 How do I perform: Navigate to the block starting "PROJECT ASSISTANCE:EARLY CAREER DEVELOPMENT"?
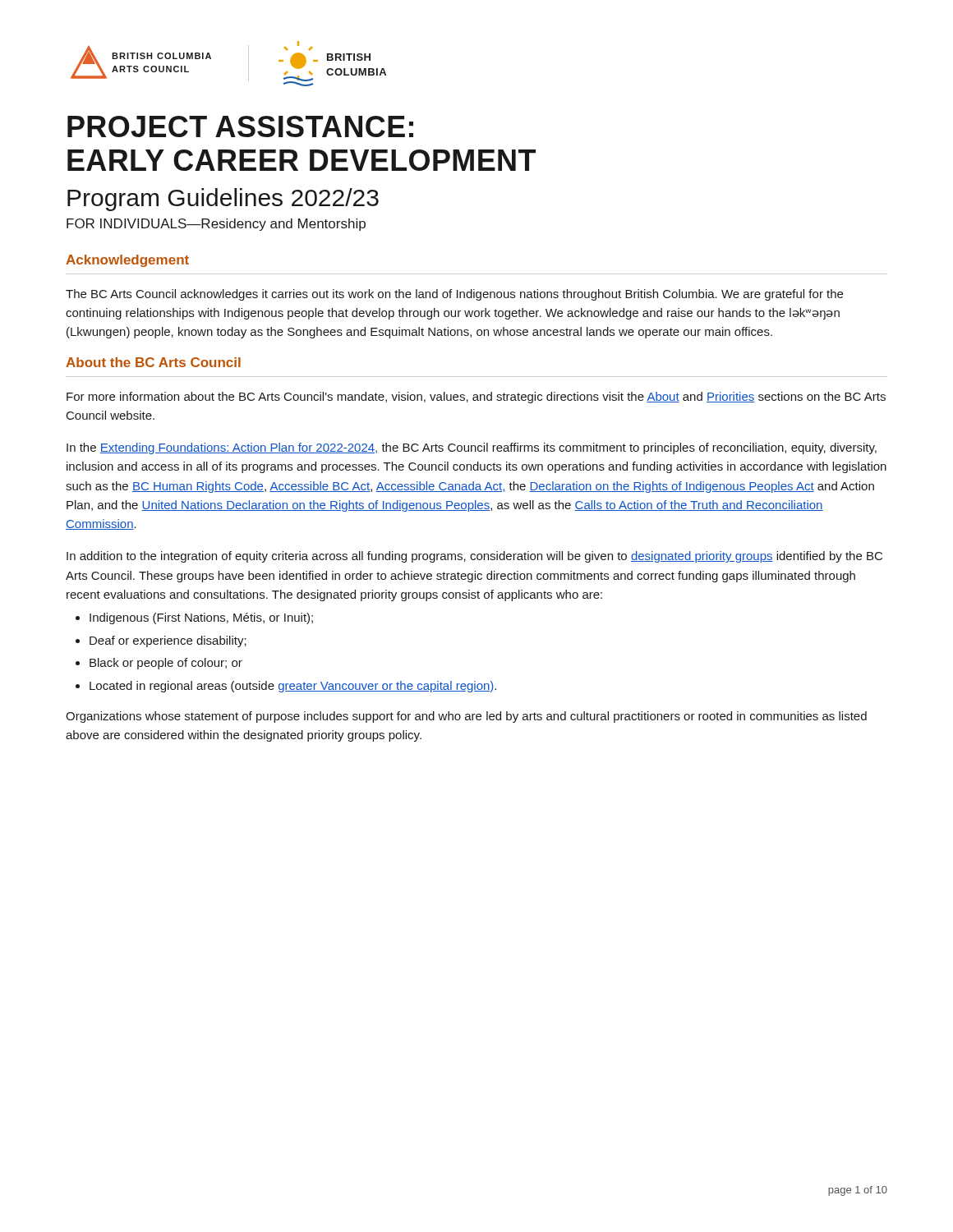tap(476, 144)
